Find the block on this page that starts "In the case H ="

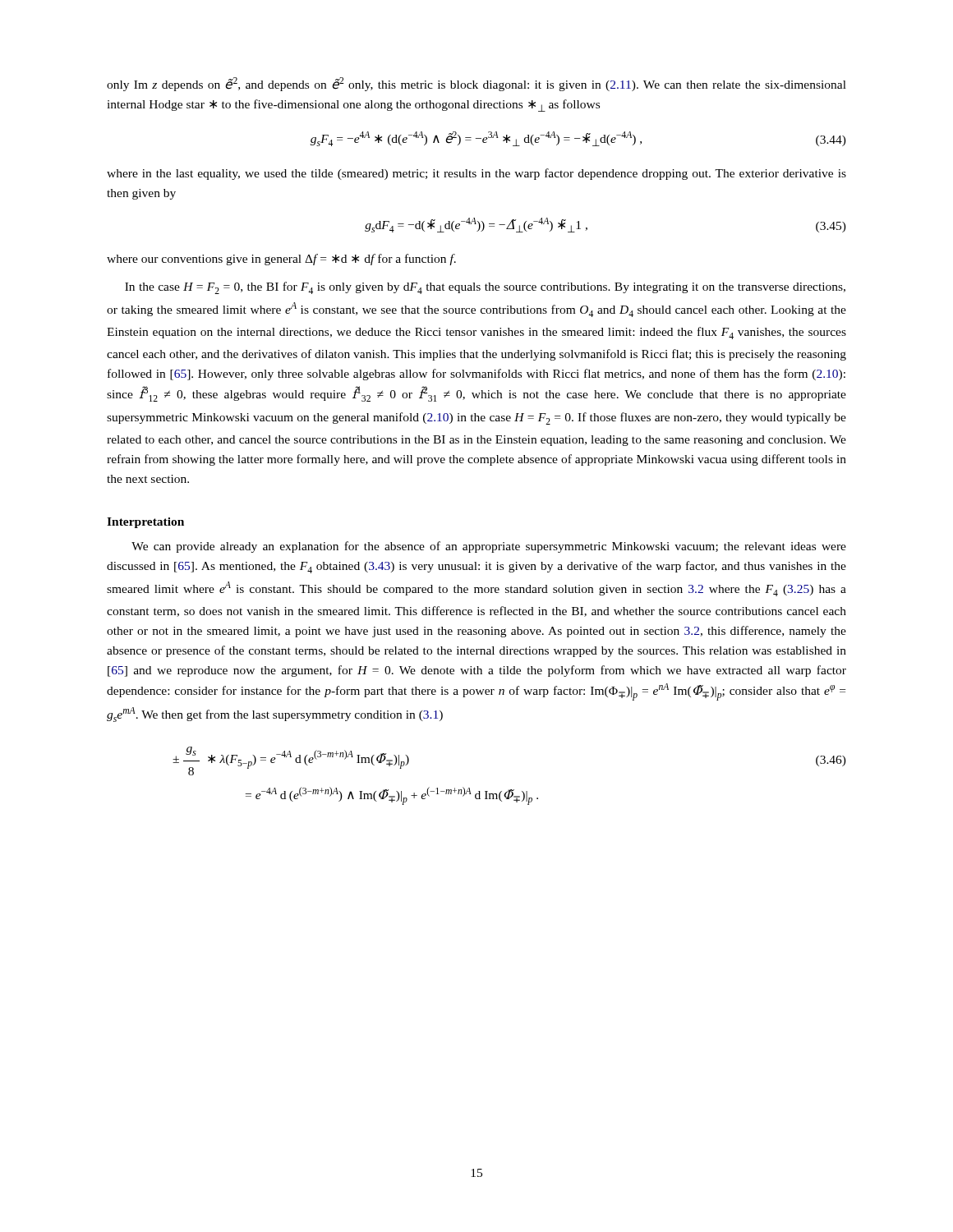(476, 382)
